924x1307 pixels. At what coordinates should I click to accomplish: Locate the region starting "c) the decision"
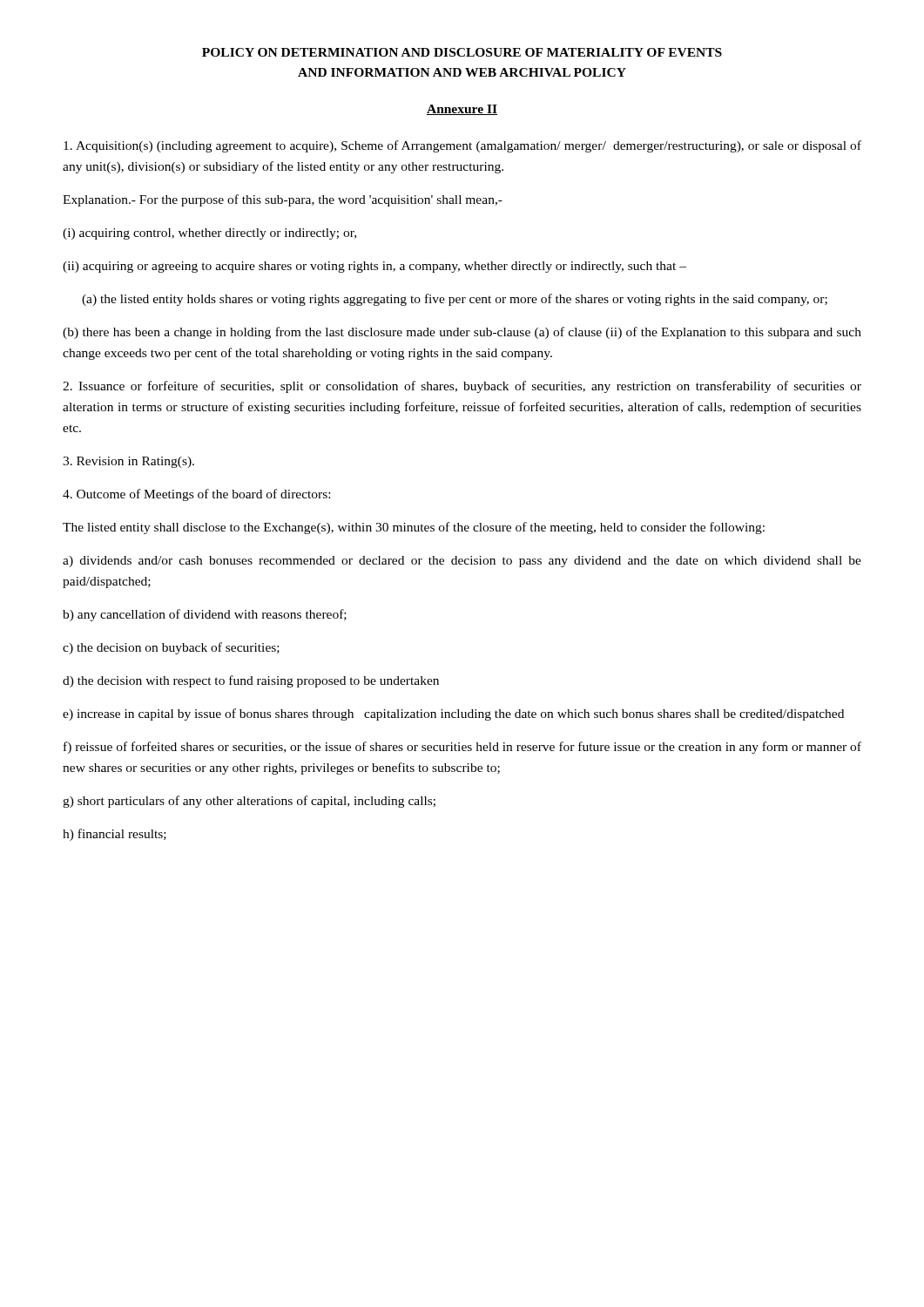(171, 647)
